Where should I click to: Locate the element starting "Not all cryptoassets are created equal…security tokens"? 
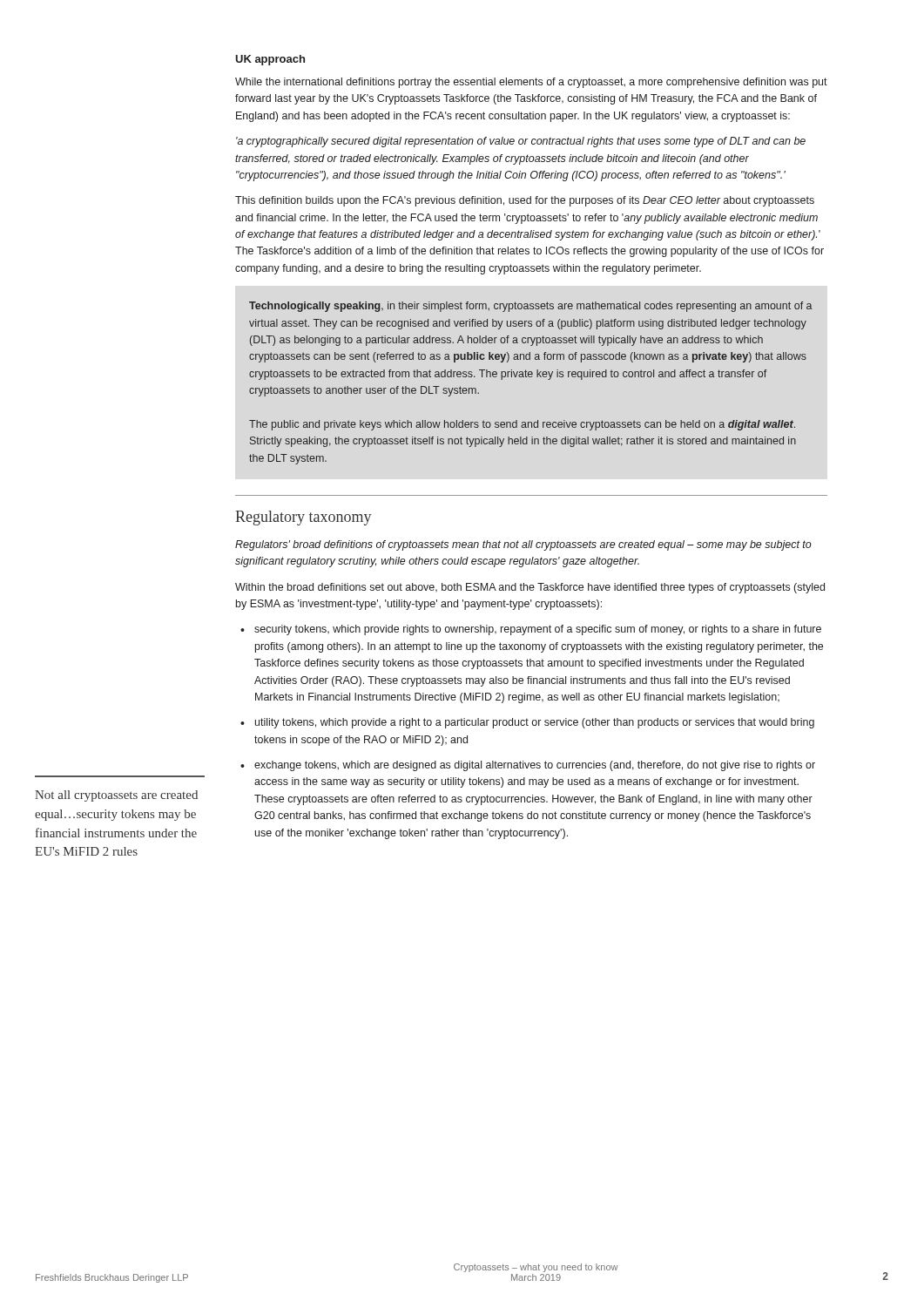click(x=116, y=823)
